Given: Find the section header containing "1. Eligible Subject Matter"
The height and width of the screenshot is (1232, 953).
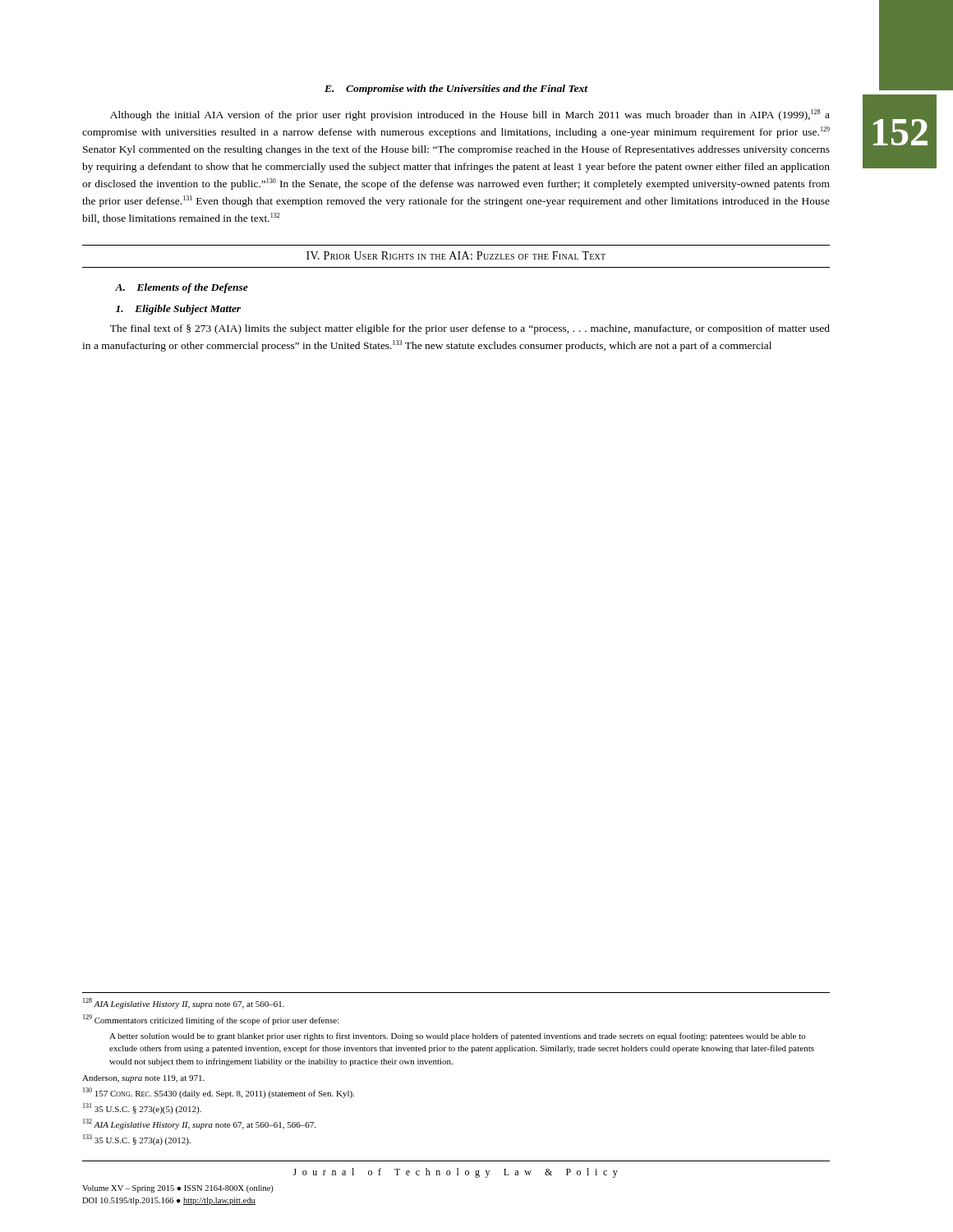Looking at the screenshot, I should (161, 309).
